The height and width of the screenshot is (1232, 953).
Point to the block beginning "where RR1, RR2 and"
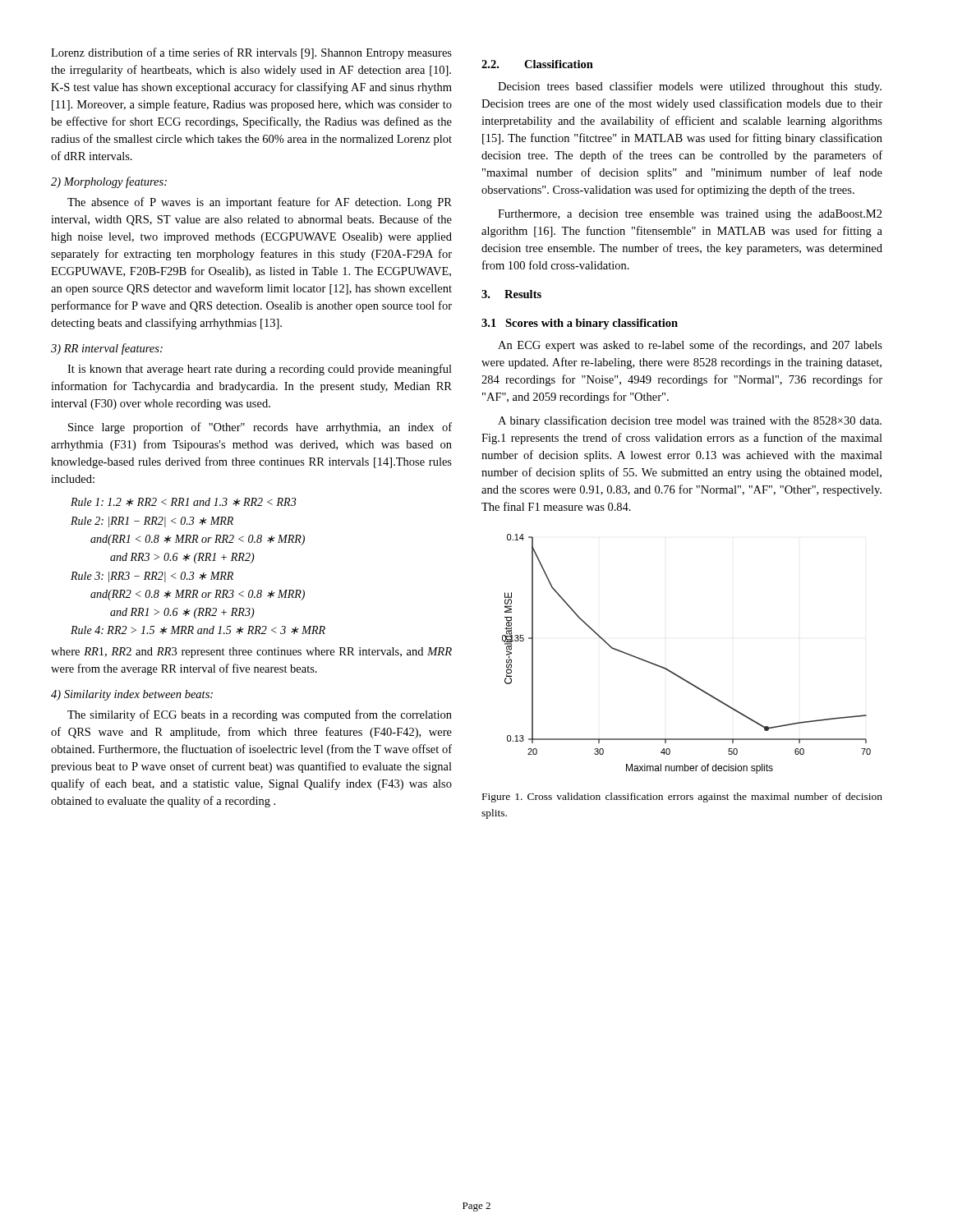(x=251, y=660)
